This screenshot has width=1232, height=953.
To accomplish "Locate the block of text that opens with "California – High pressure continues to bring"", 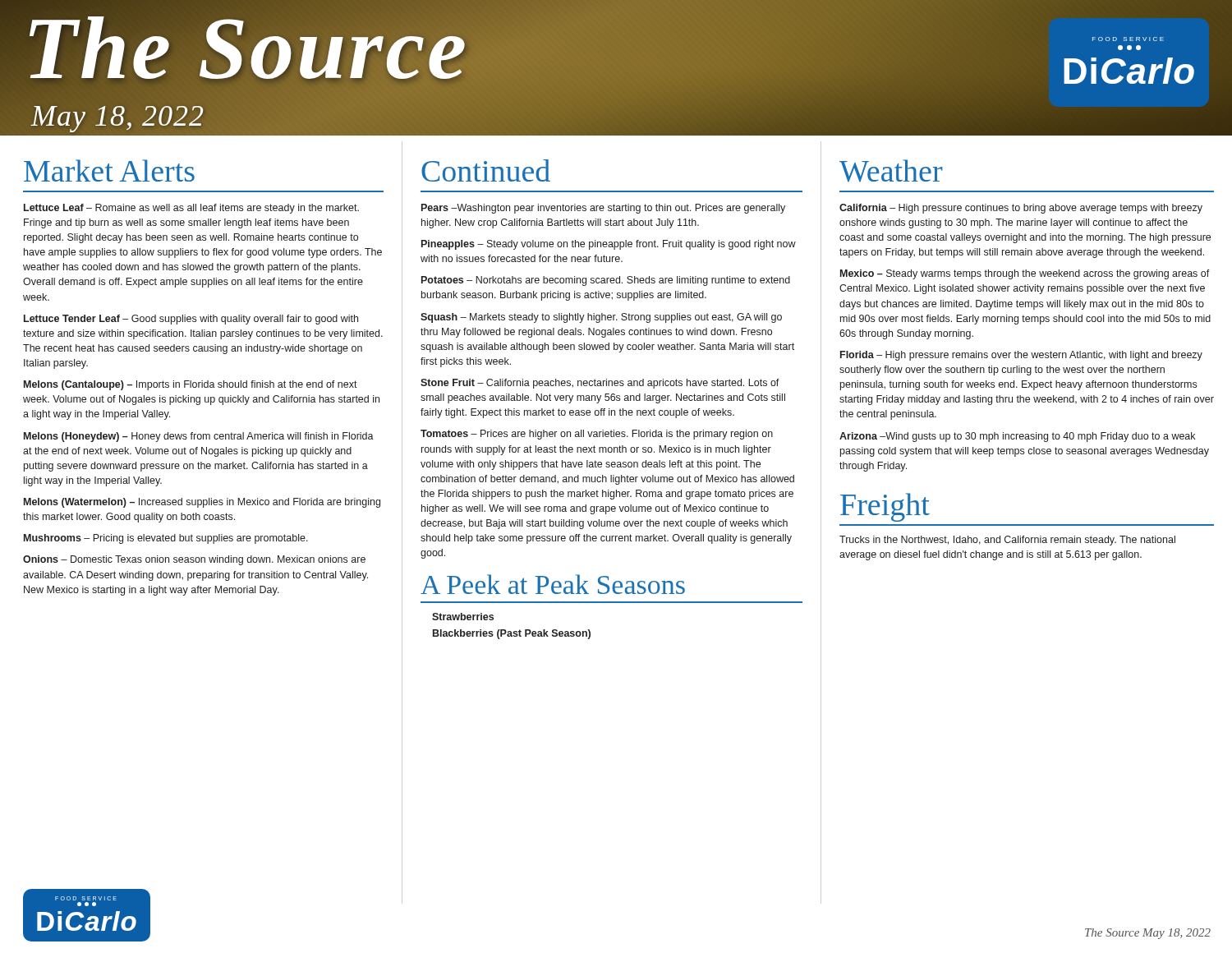I will (x=1025, y=230).
